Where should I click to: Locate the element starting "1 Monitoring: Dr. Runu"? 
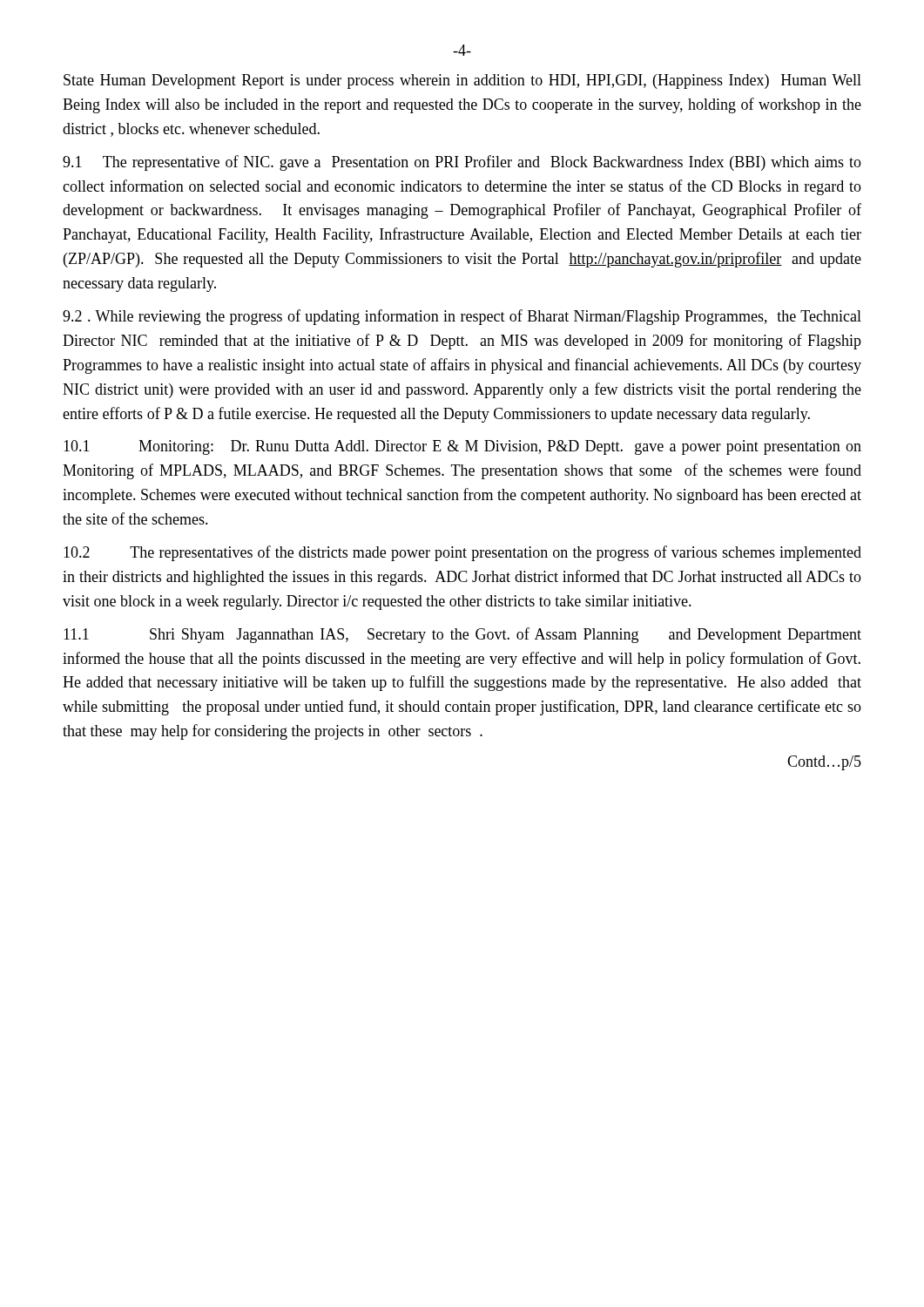462,483
